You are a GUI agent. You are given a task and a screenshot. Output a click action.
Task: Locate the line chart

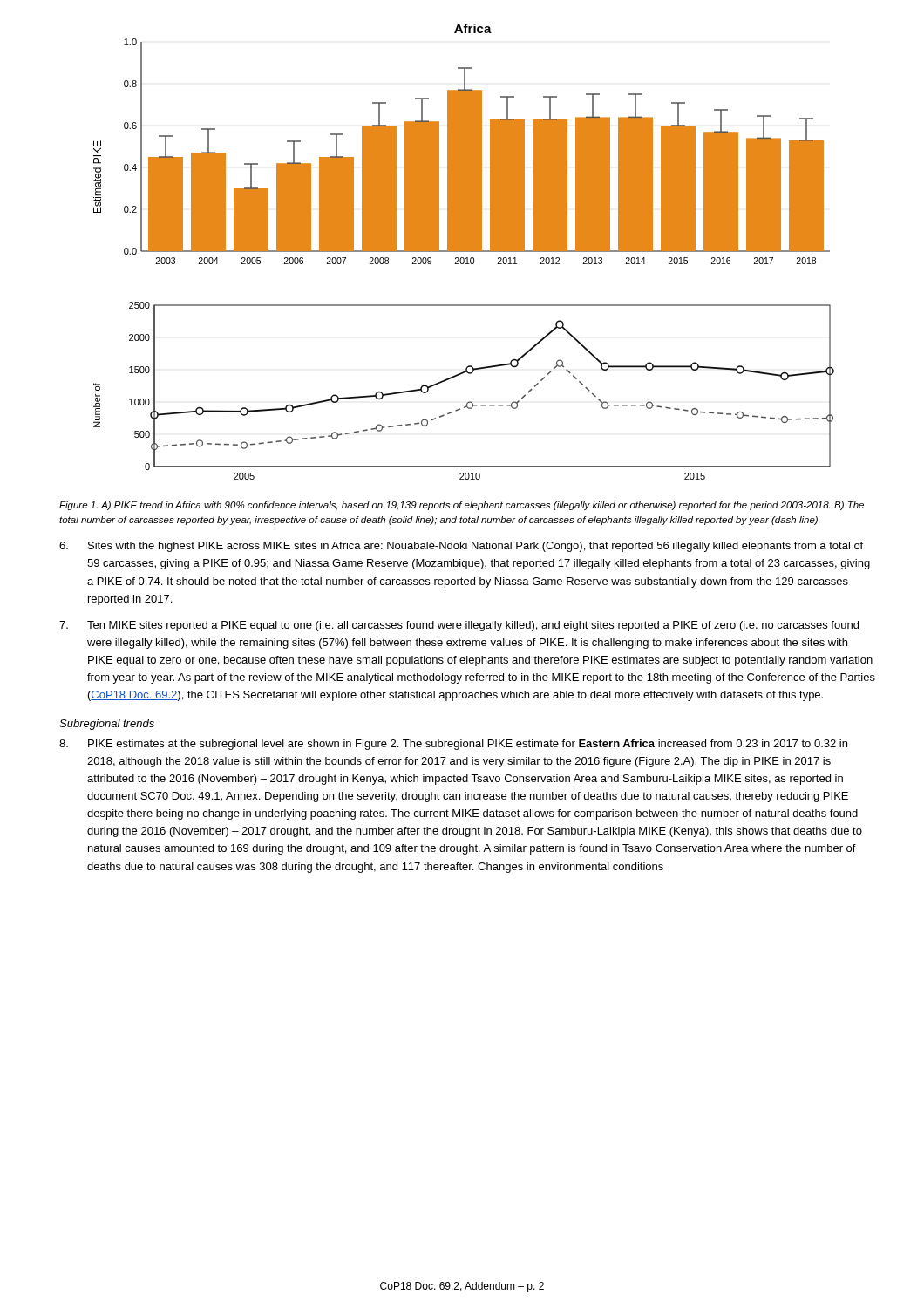click(468, 394)
